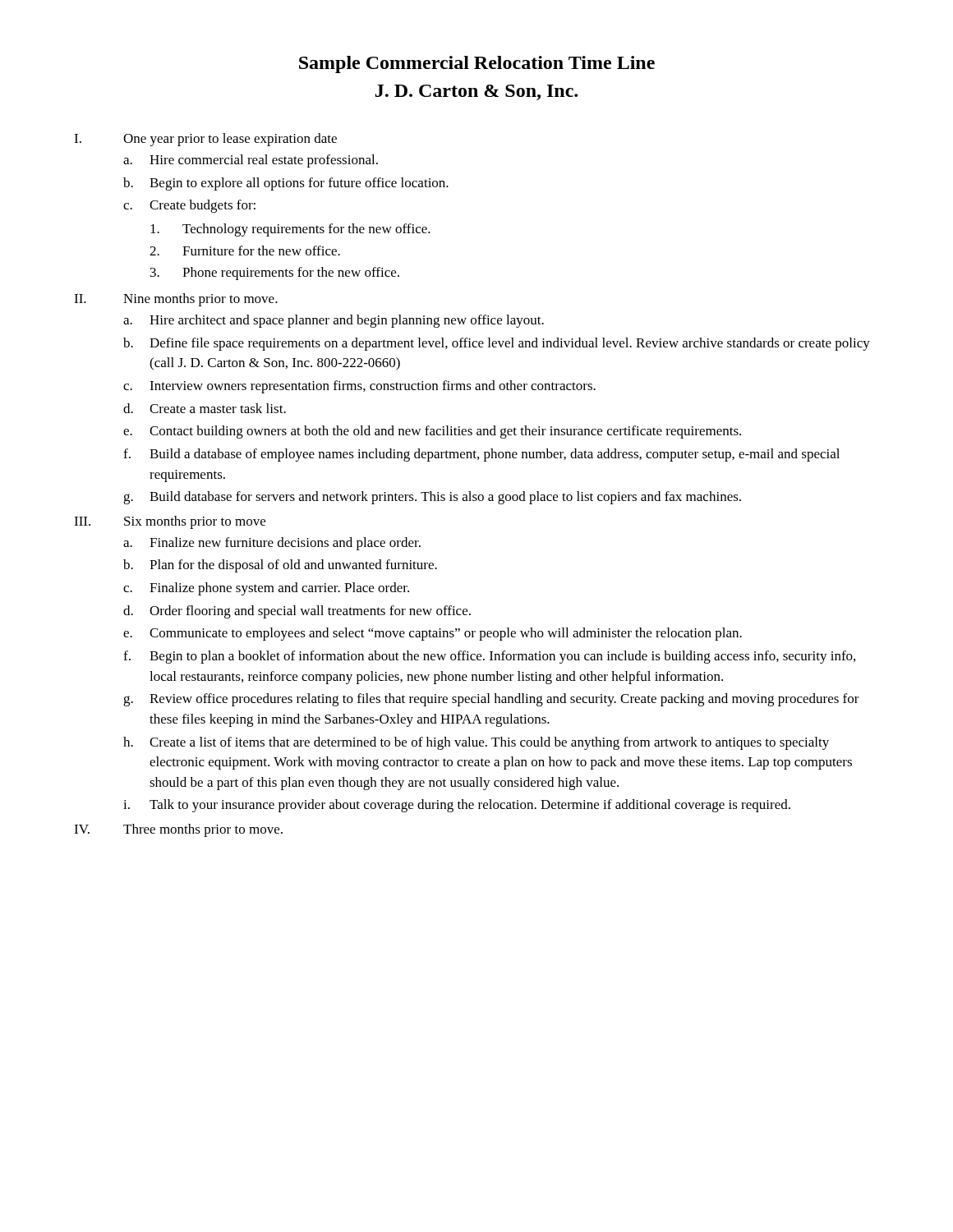Find the block on this page that starts "I. One year prior to lease expiration date"
Image resolution: width=953 pixels, height=1232 pixels.
pos(205,140)
